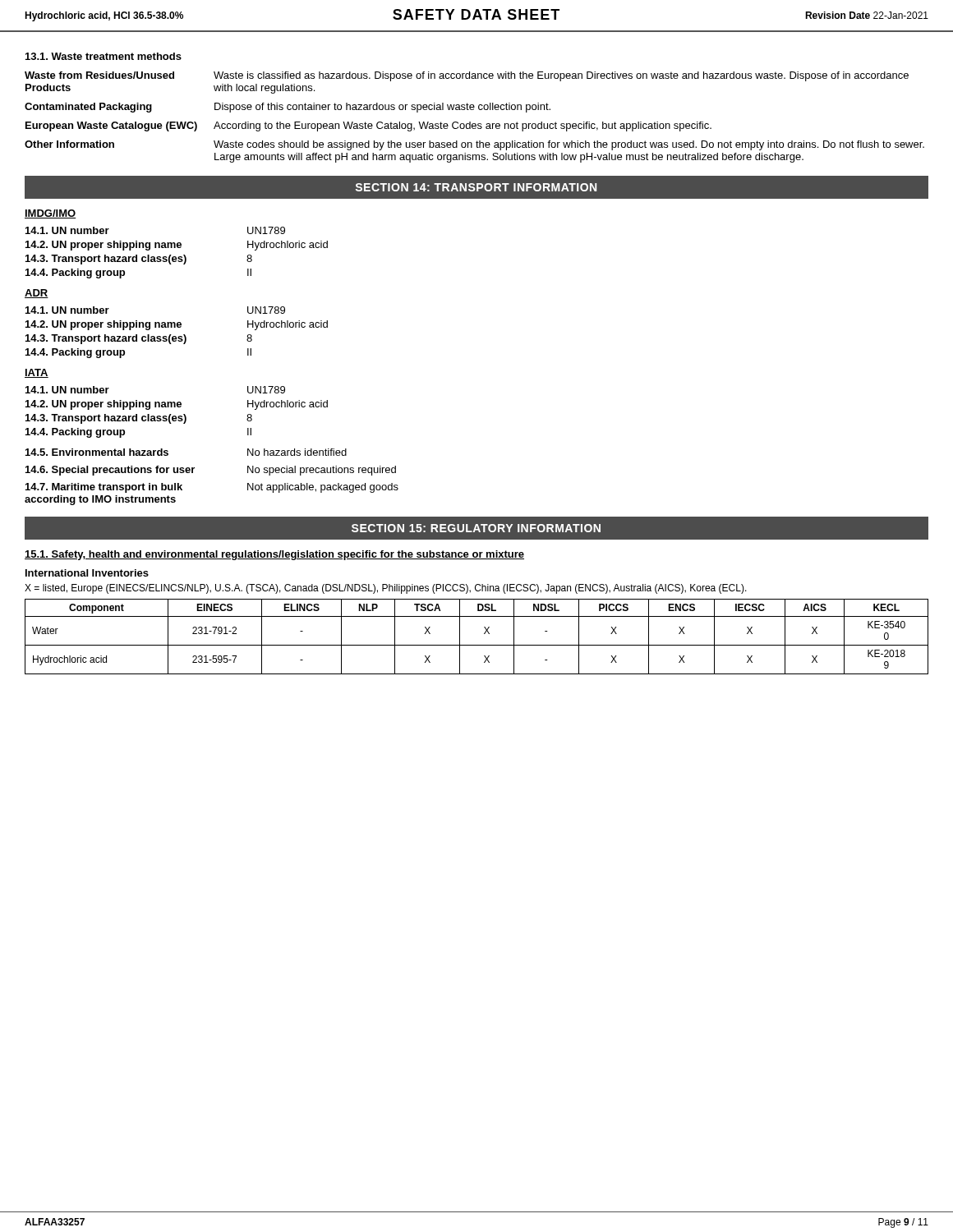The height and width of the screenshot is (1232, 953).
Task: Where is the passage that starts "European Waste Catalogue (EWC) According to the"?
Action: [476, 125]
